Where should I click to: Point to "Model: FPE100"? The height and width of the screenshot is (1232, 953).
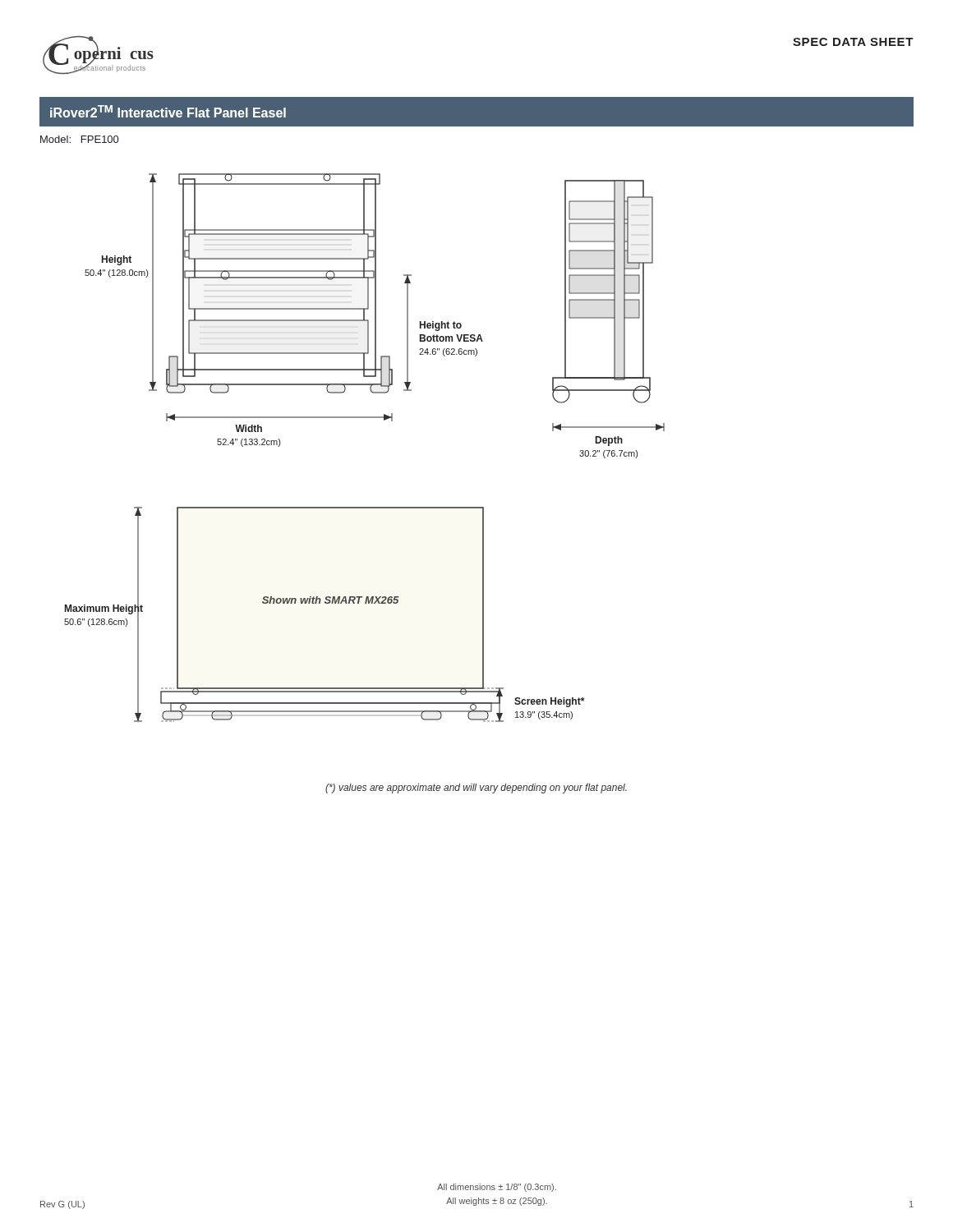(79, 139)
